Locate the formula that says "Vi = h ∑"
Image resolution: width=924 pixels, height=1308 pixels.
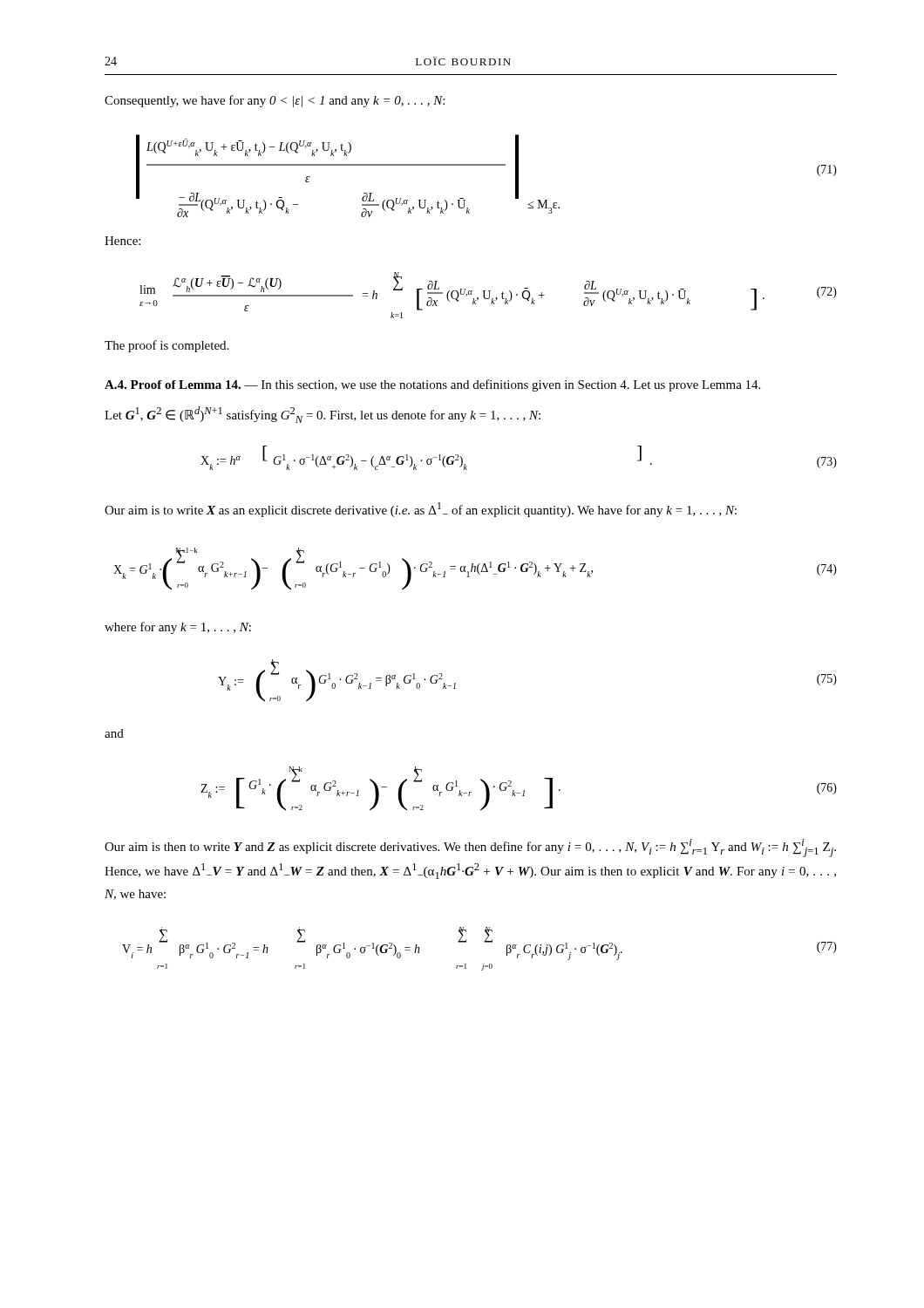tap(479, 946)
